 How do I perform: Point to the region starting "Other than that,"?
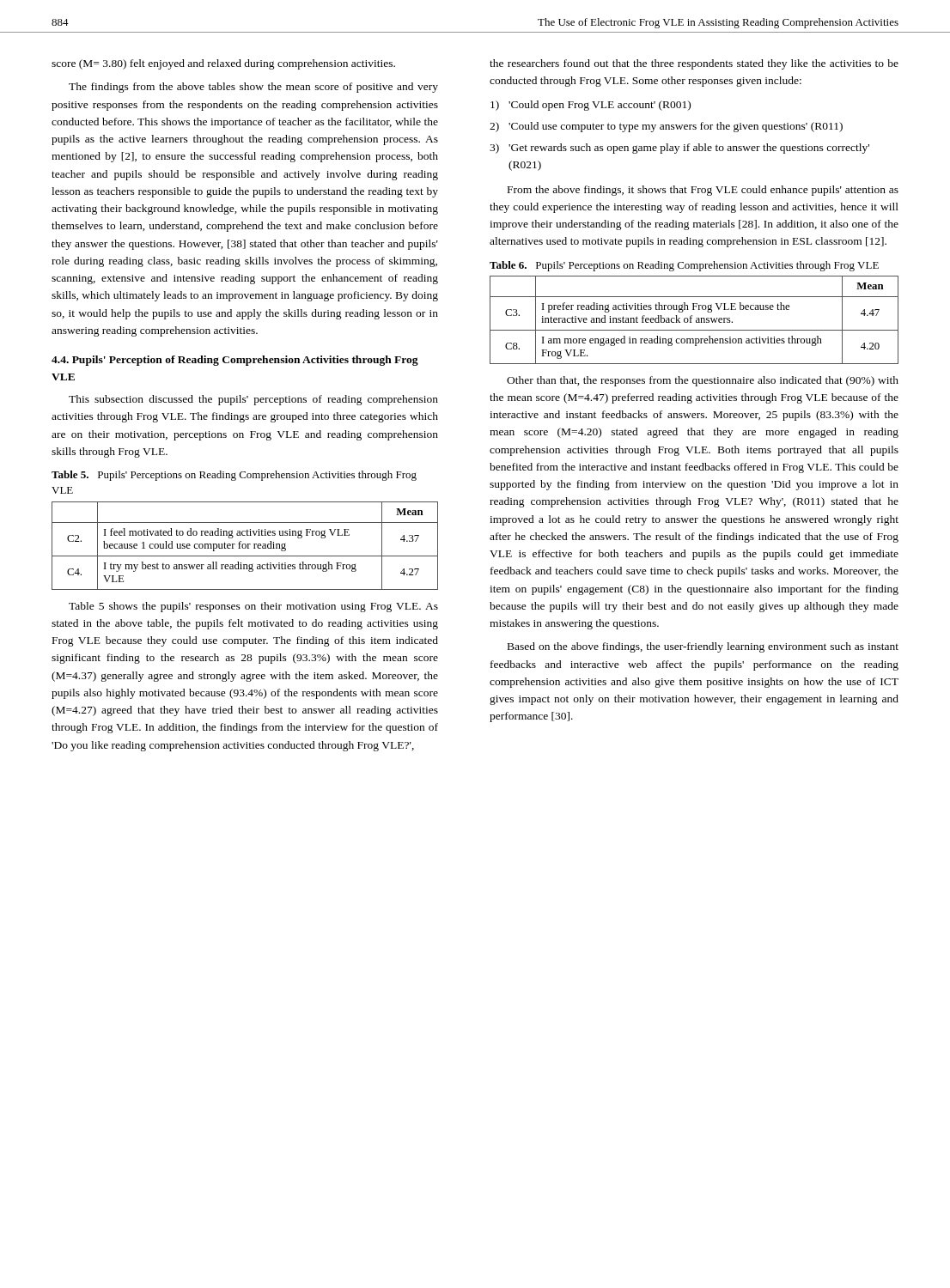(694, 548)
